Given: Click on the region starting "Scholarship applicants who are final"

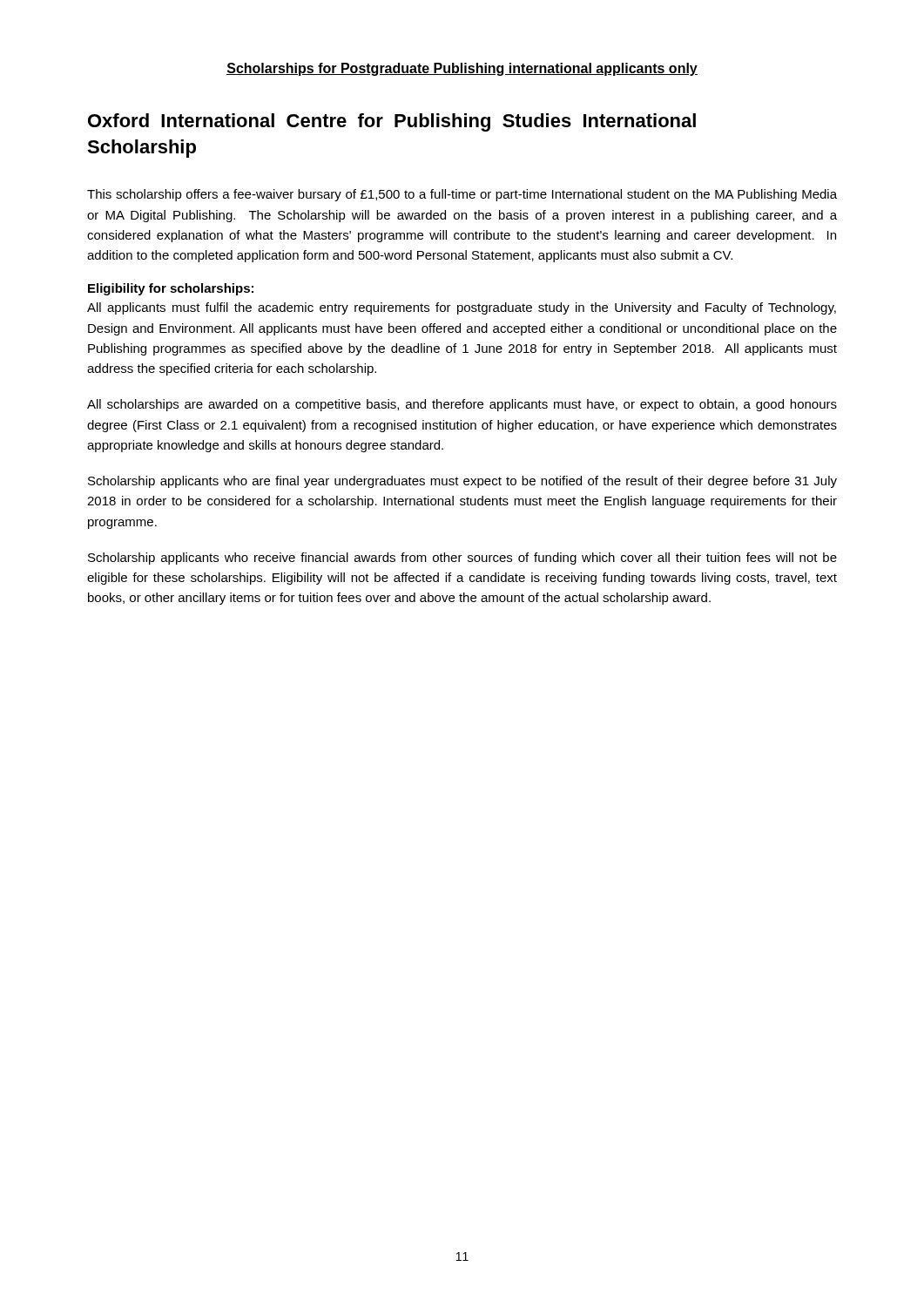Looking at the screenshot, I should point(462,501).
